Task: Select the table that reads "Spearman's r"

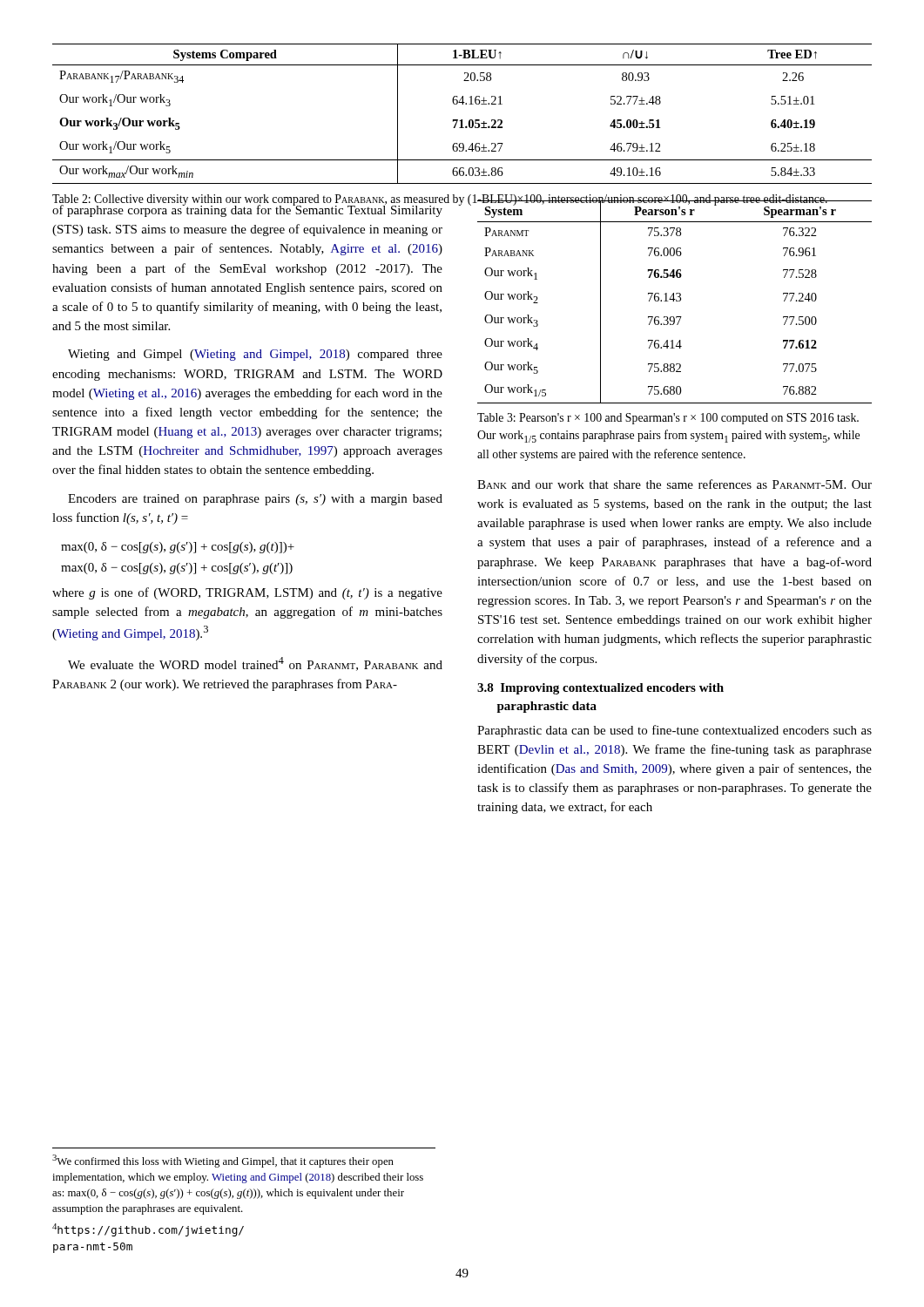Action: pyautogui.click(x=674, y=302)
